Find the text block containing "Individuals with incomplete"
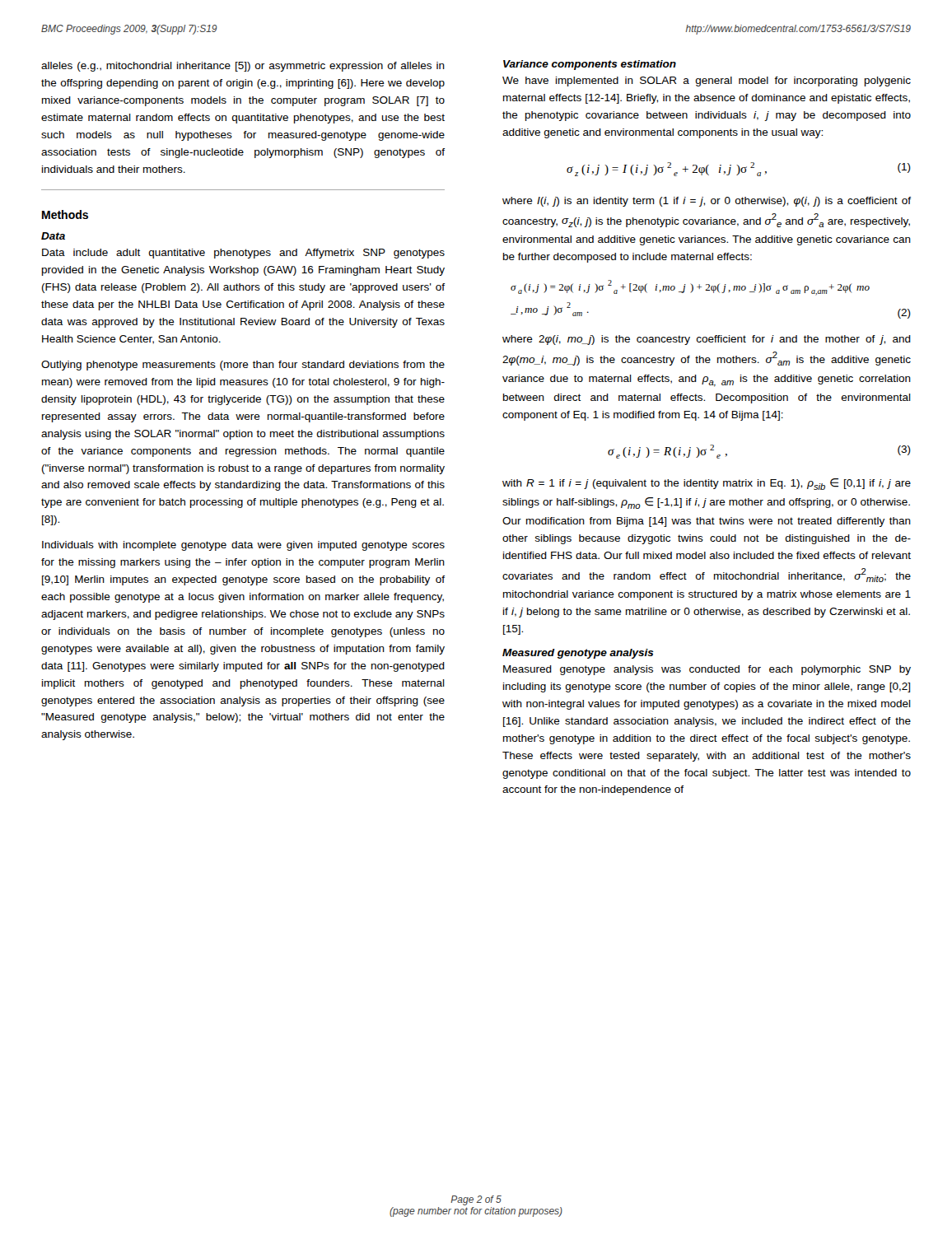Screen dimensions: 1235x952 coord(243,640)
